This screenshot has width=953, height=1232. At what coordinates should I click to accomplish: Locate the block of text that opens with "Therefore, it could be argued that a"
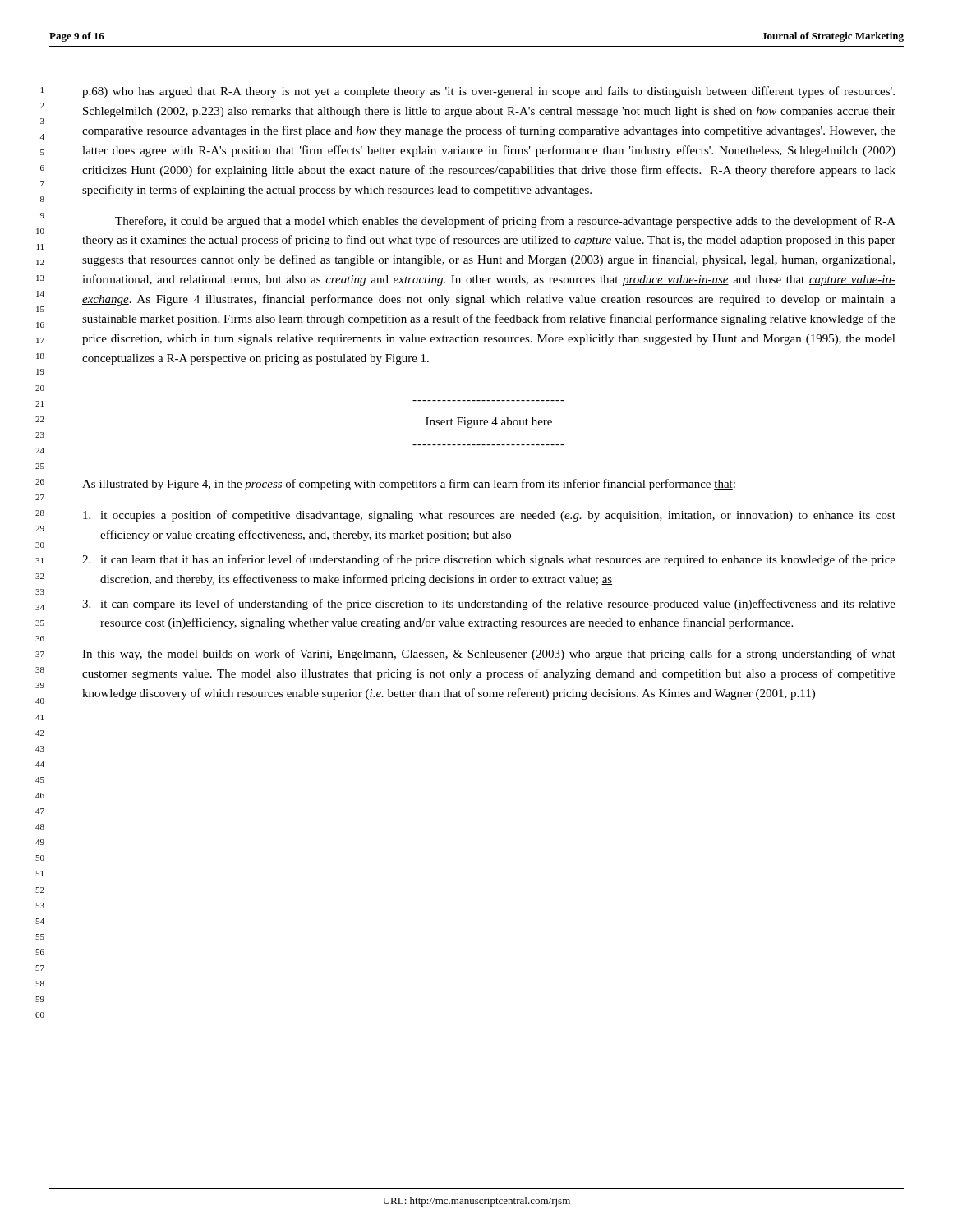pyautogui.click(x=489, y=290)
